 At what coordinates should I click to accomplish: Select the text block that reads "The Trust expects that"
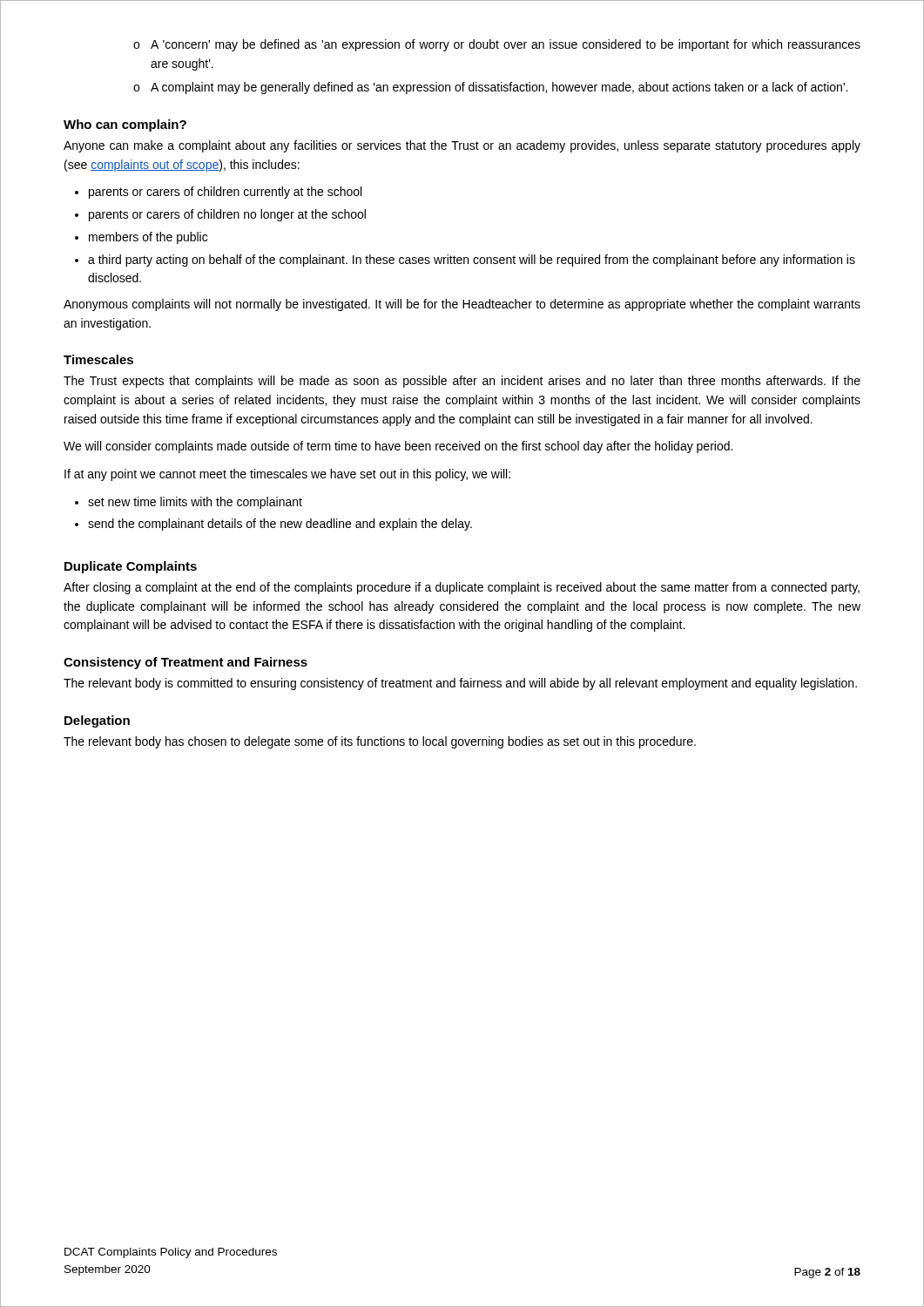pos(462,401)
